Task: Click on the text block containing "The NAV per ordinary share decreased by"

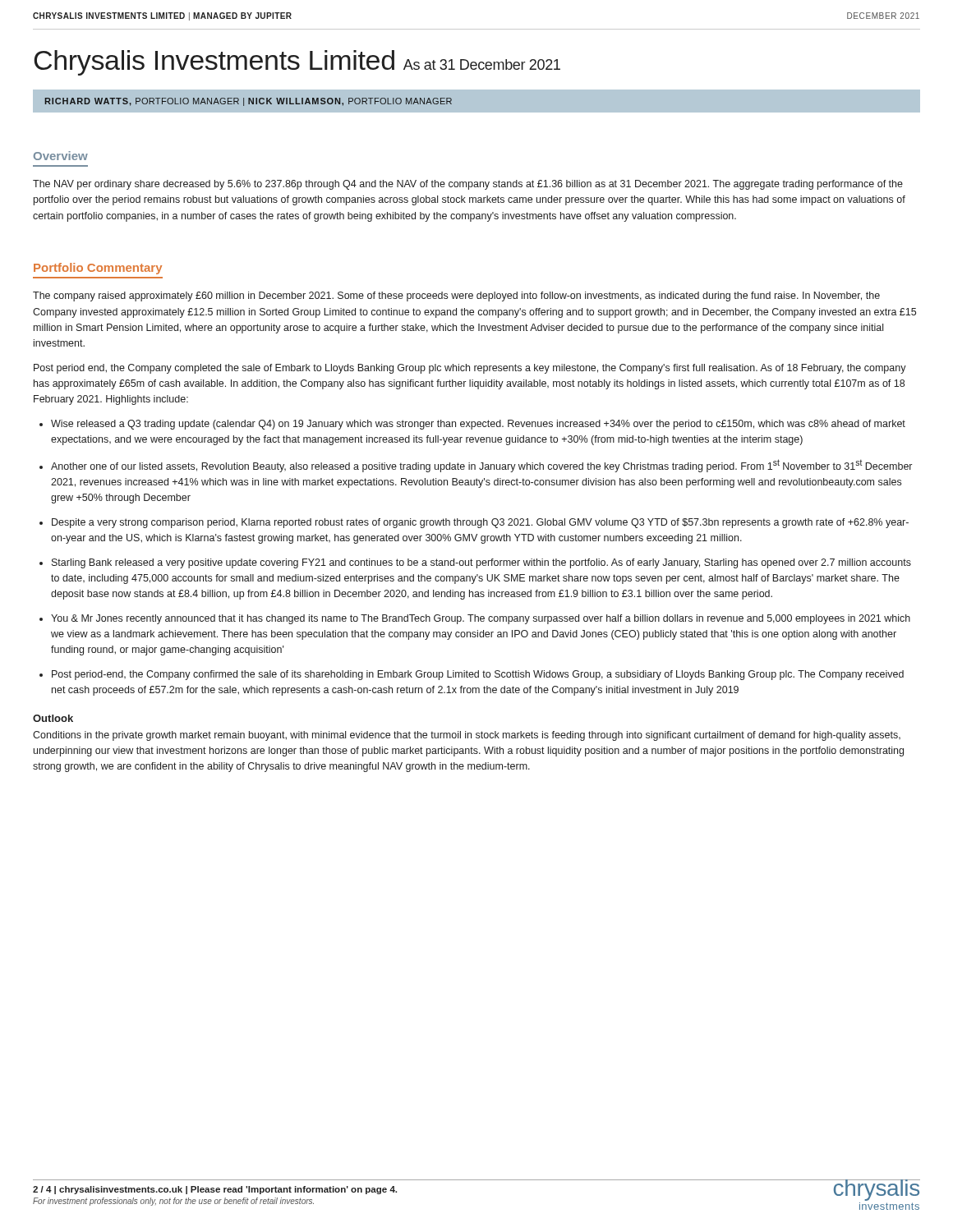Action: tap(476, 200)
